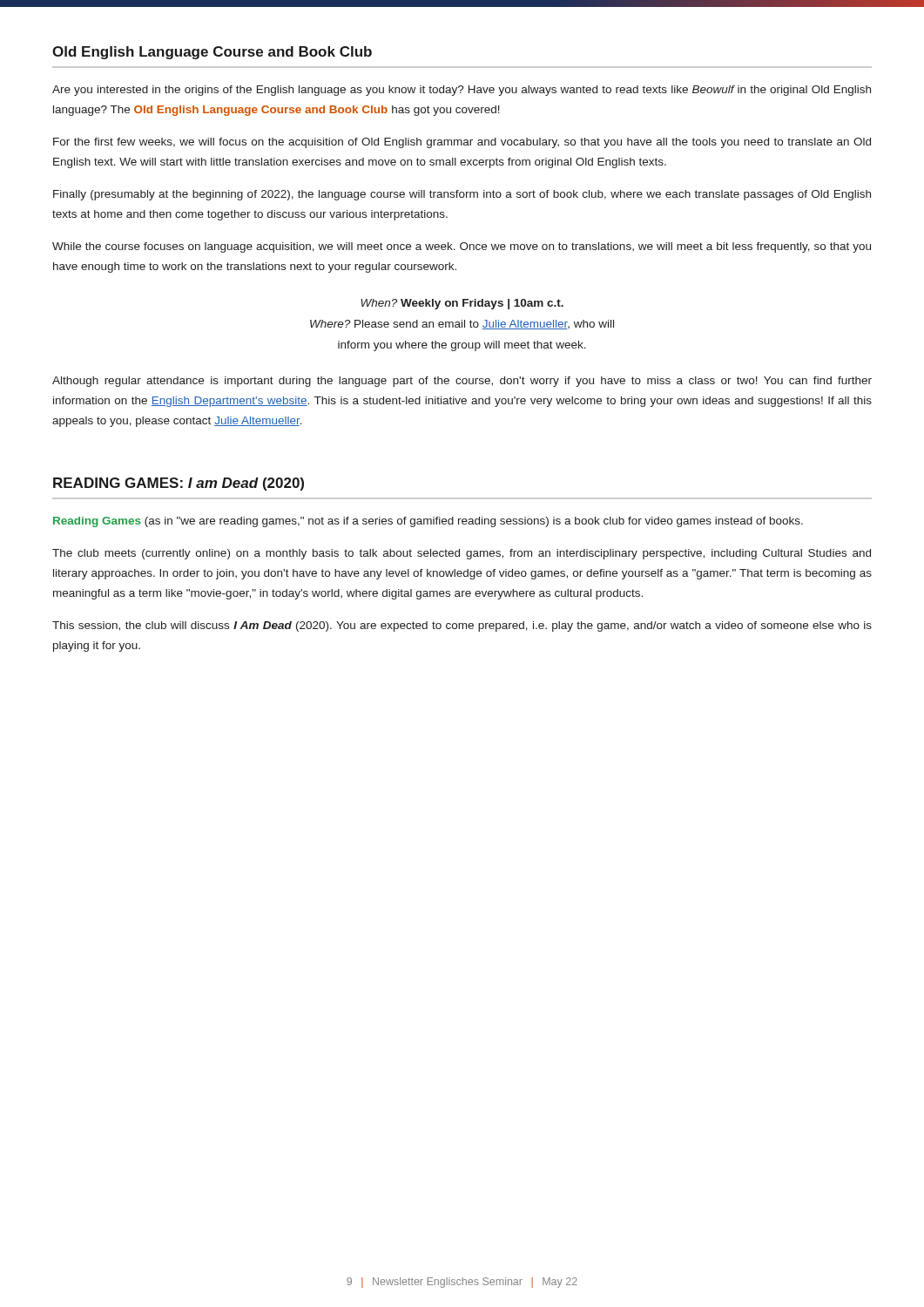Image resolution: width=924 pixels, height=1307 pixels.
Task: Find the block on this page that starts "Although regular attendance is important"
Action: (x=462, y=401)
